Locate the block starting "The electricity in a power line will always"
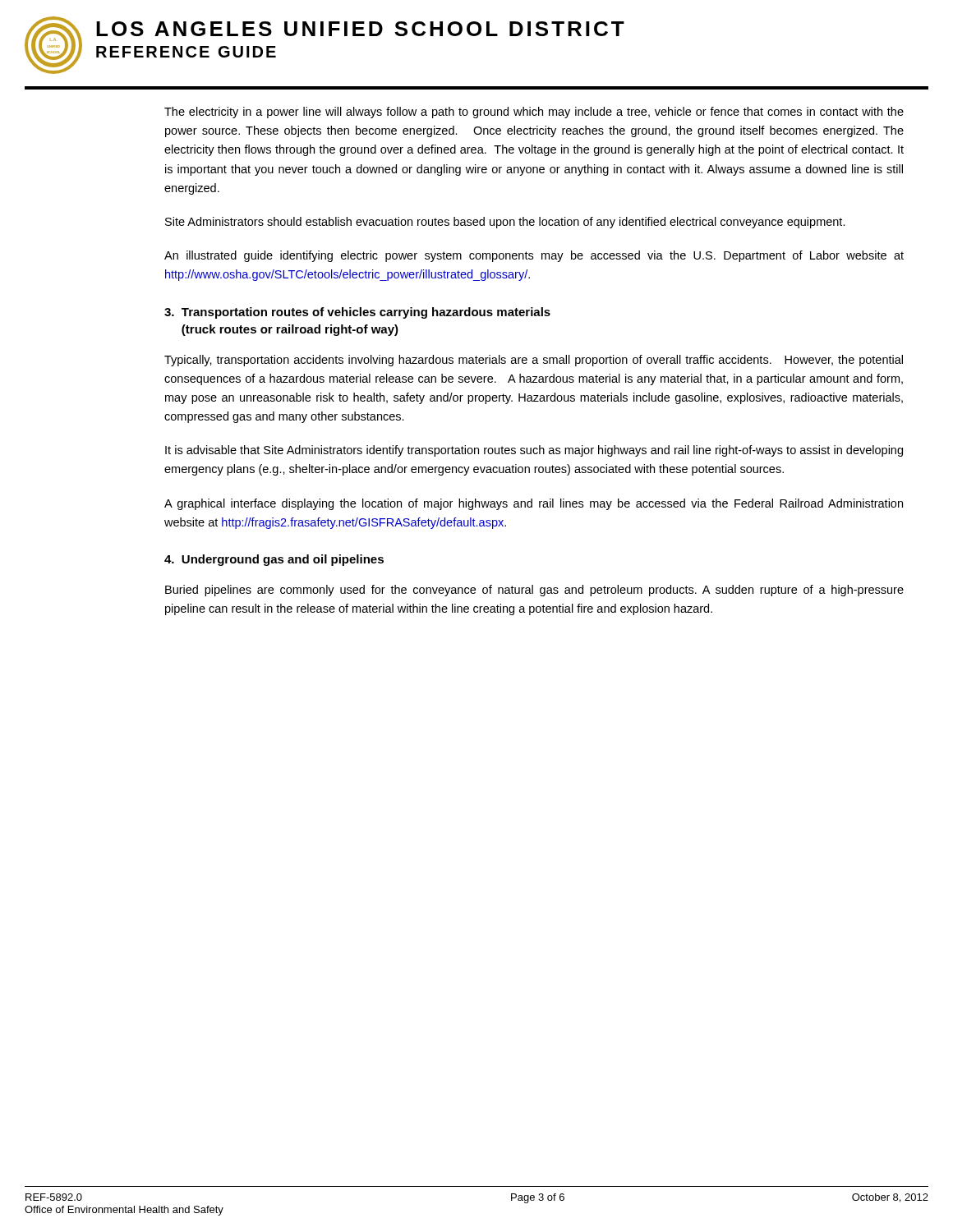953x1232 pixels. 534,150
